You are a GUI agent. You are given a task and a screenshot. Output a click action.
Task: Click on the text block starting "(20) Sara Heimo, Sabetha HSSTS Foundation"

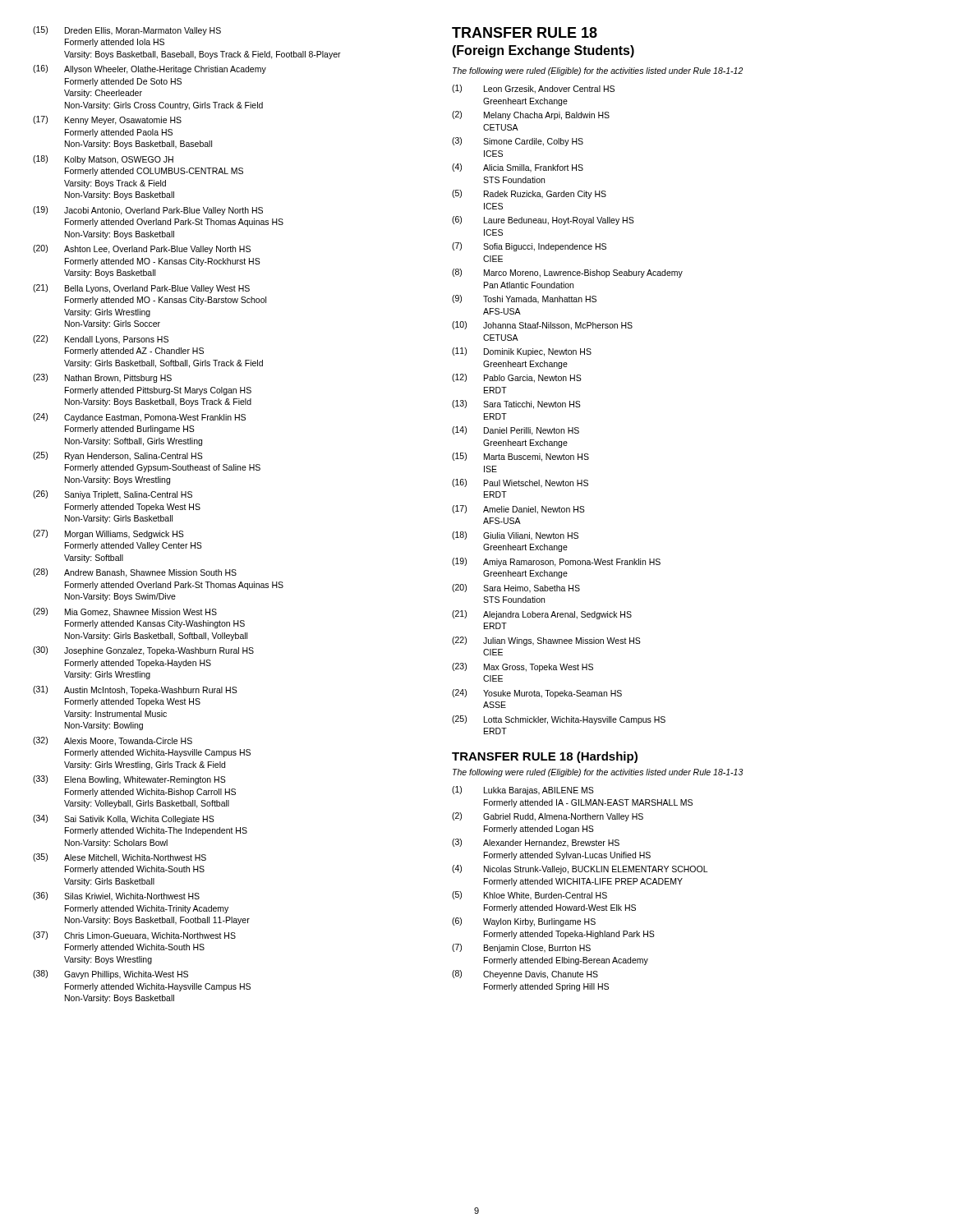click(516, 594)
